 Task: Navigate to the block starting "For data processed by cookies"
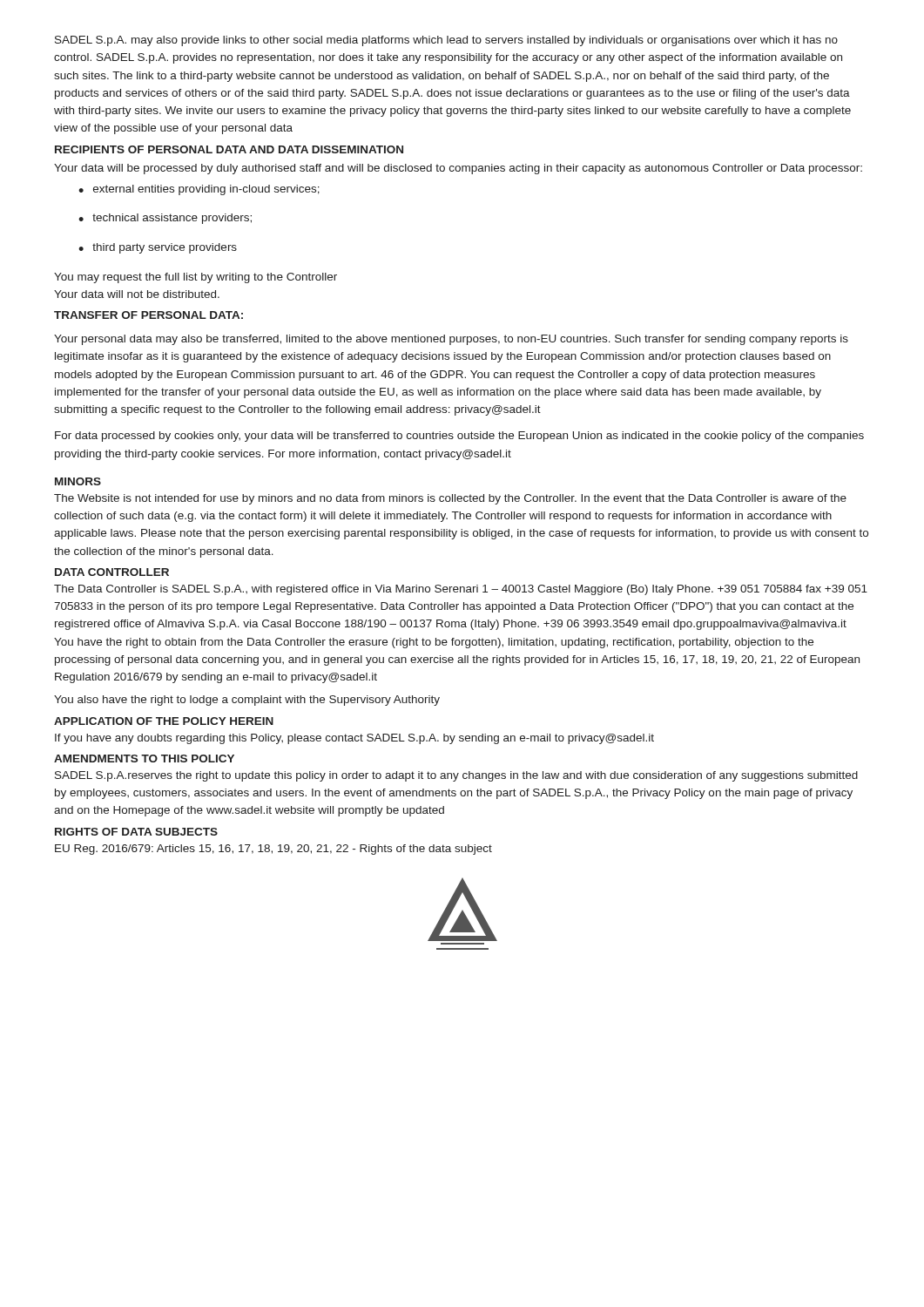pos(462,445)
